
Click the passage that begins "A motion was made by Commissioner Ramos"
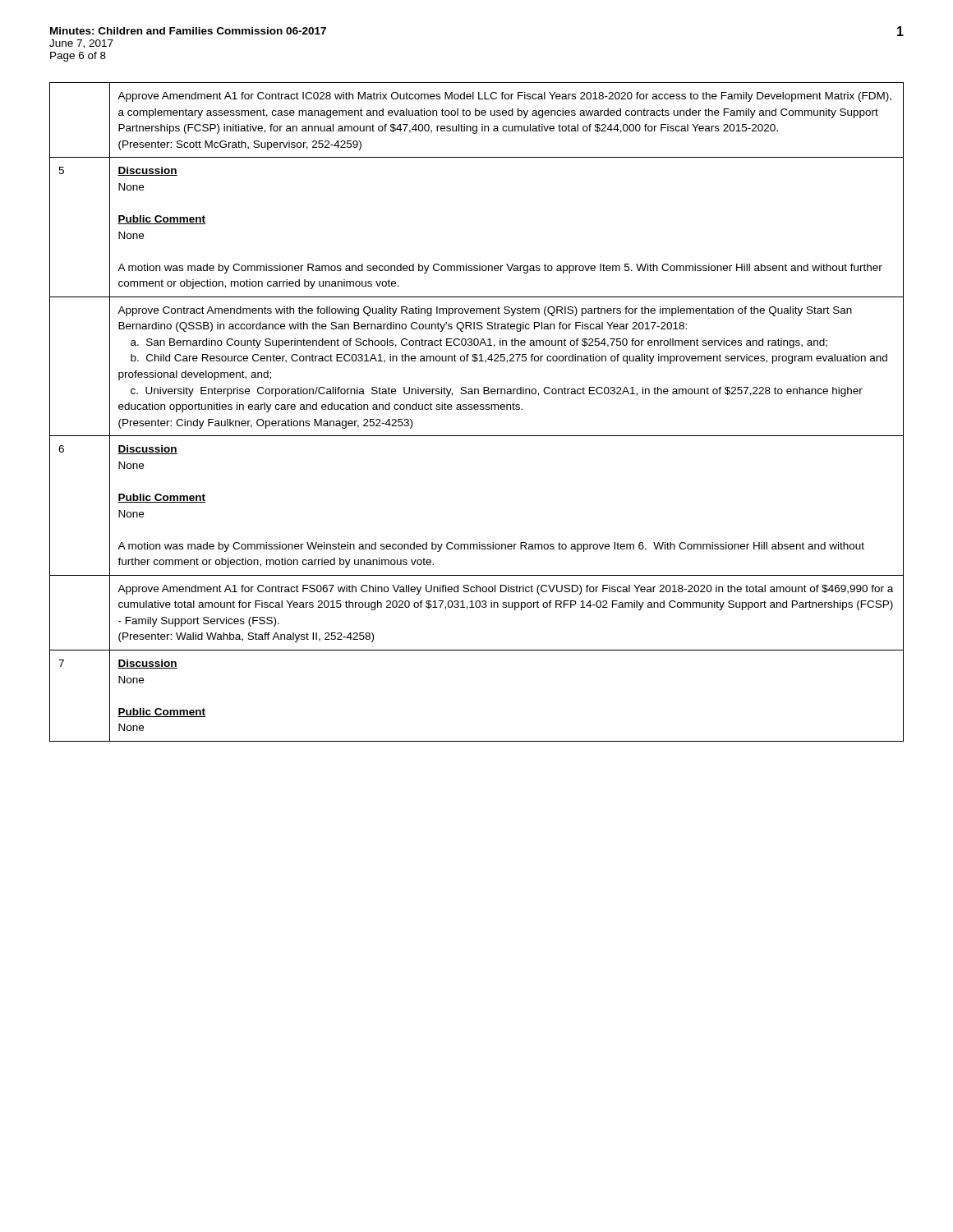[x=500, y=275]
